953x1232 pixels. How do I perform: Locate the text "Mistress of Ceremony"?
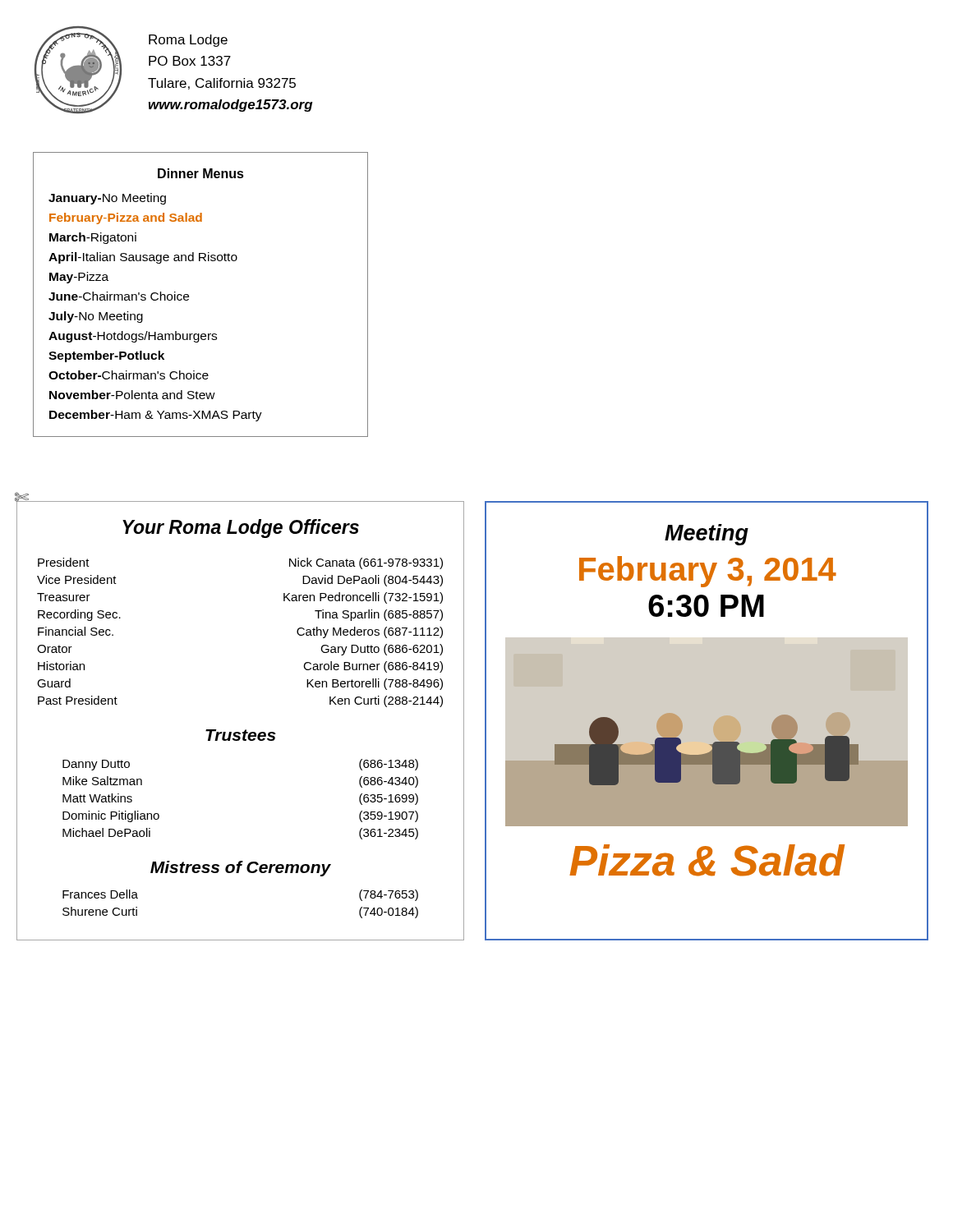coord(240,867)
